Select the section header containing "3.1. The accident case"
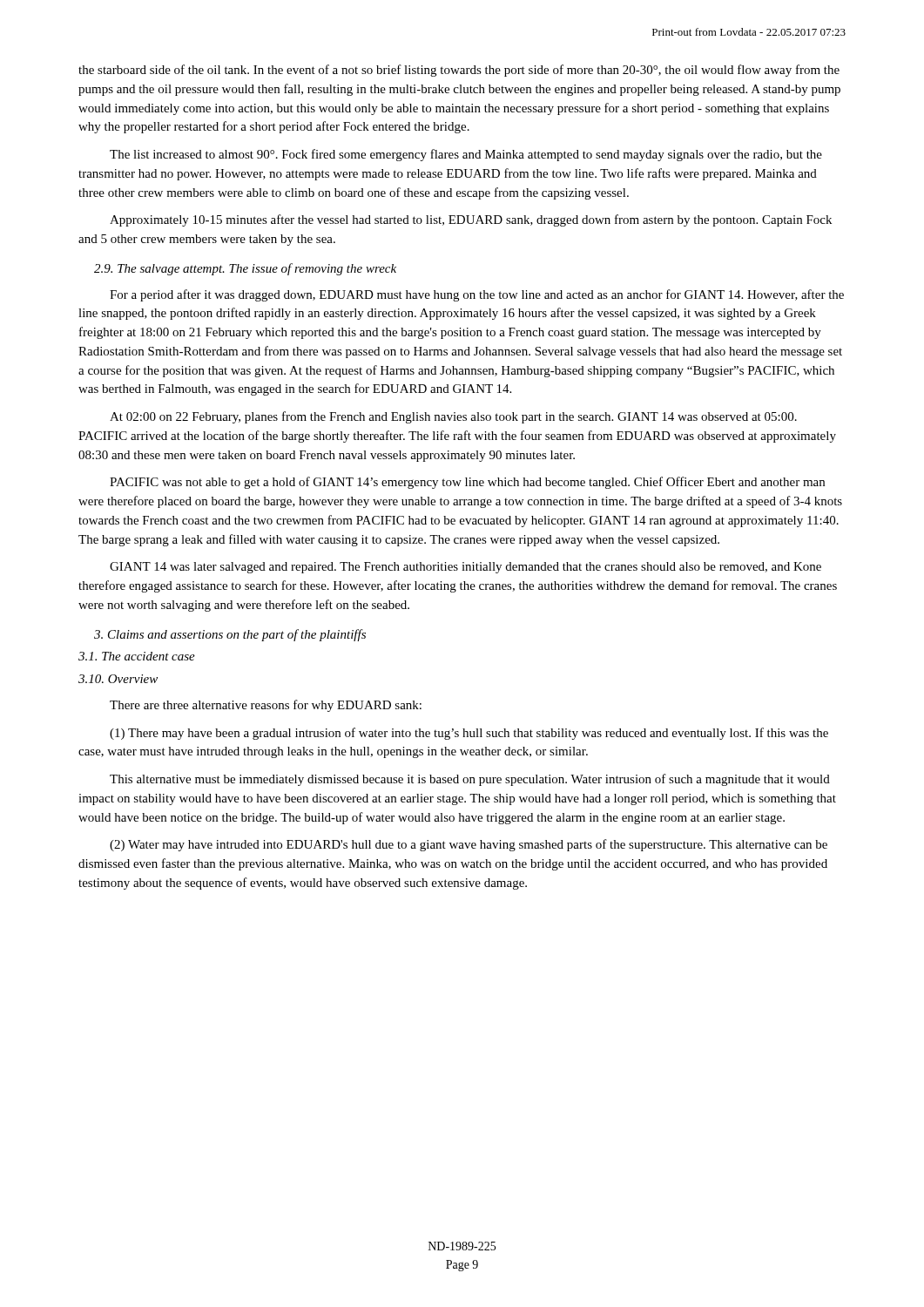The height and width of the screenshot is (1307, 924). [137, 656]
